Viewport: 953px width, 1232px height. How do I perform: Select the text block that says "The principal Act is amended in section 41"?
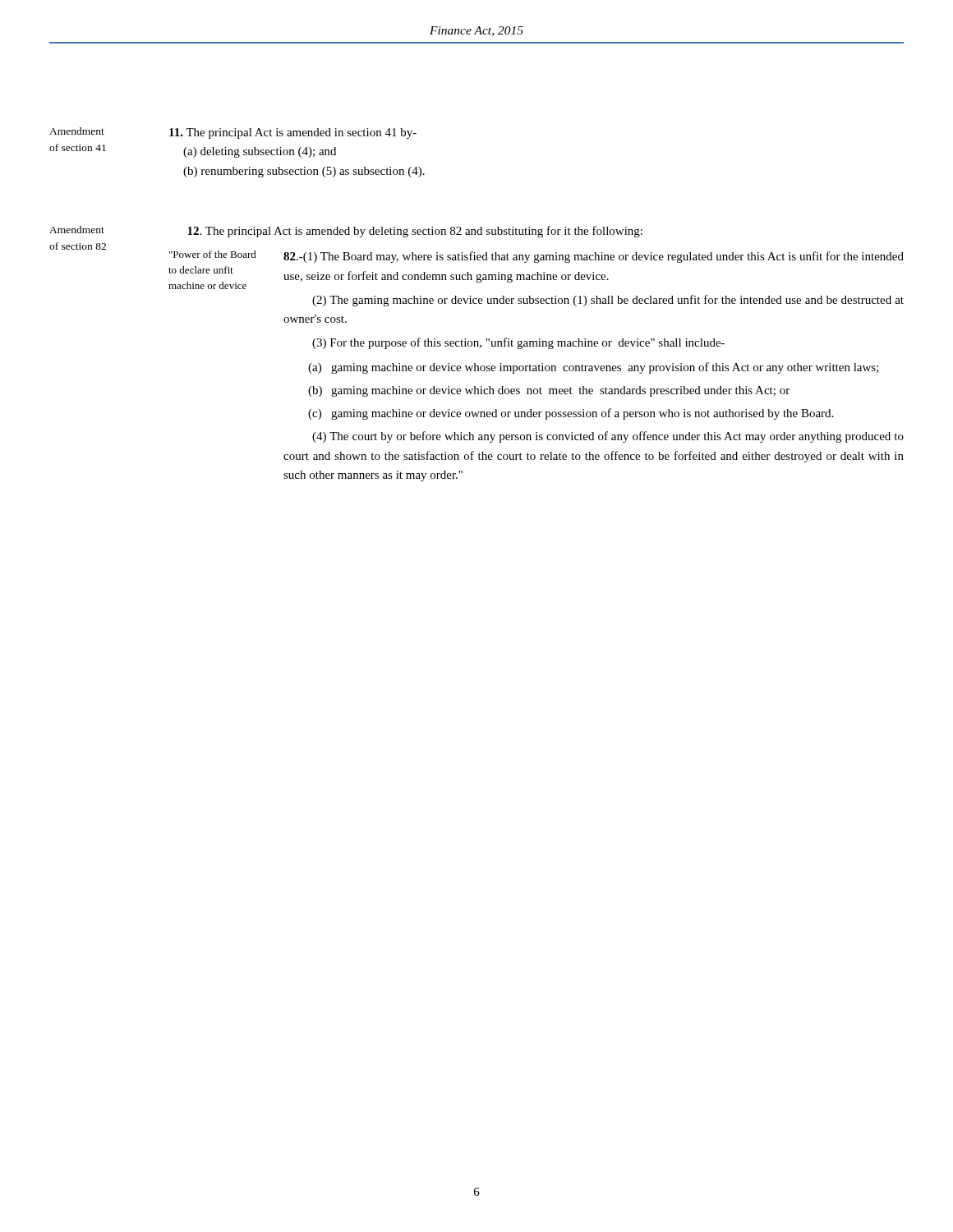(293, 133)
